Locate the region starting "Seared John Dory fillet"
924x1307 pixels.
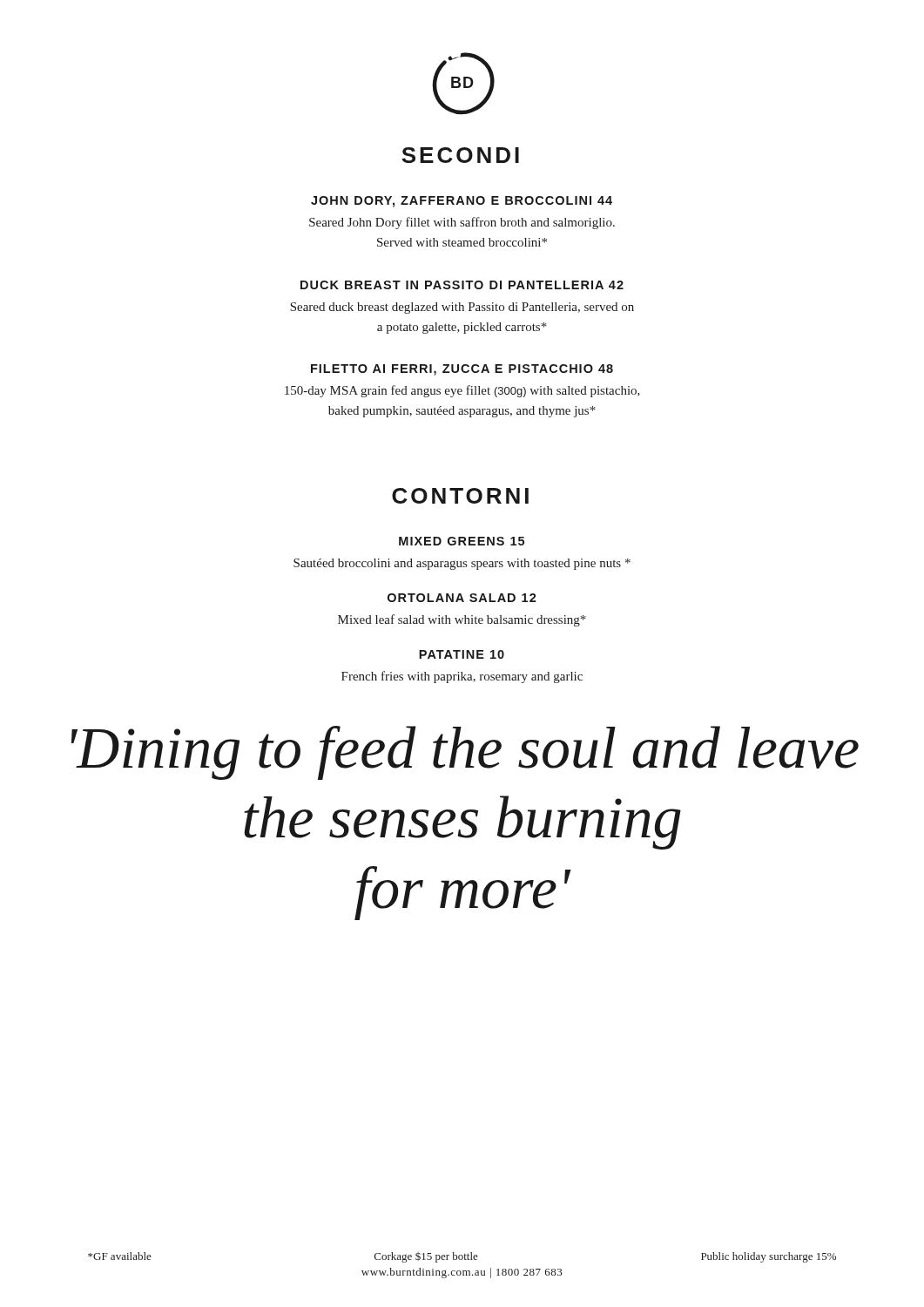pyautogui.click(x=462, y=232)
